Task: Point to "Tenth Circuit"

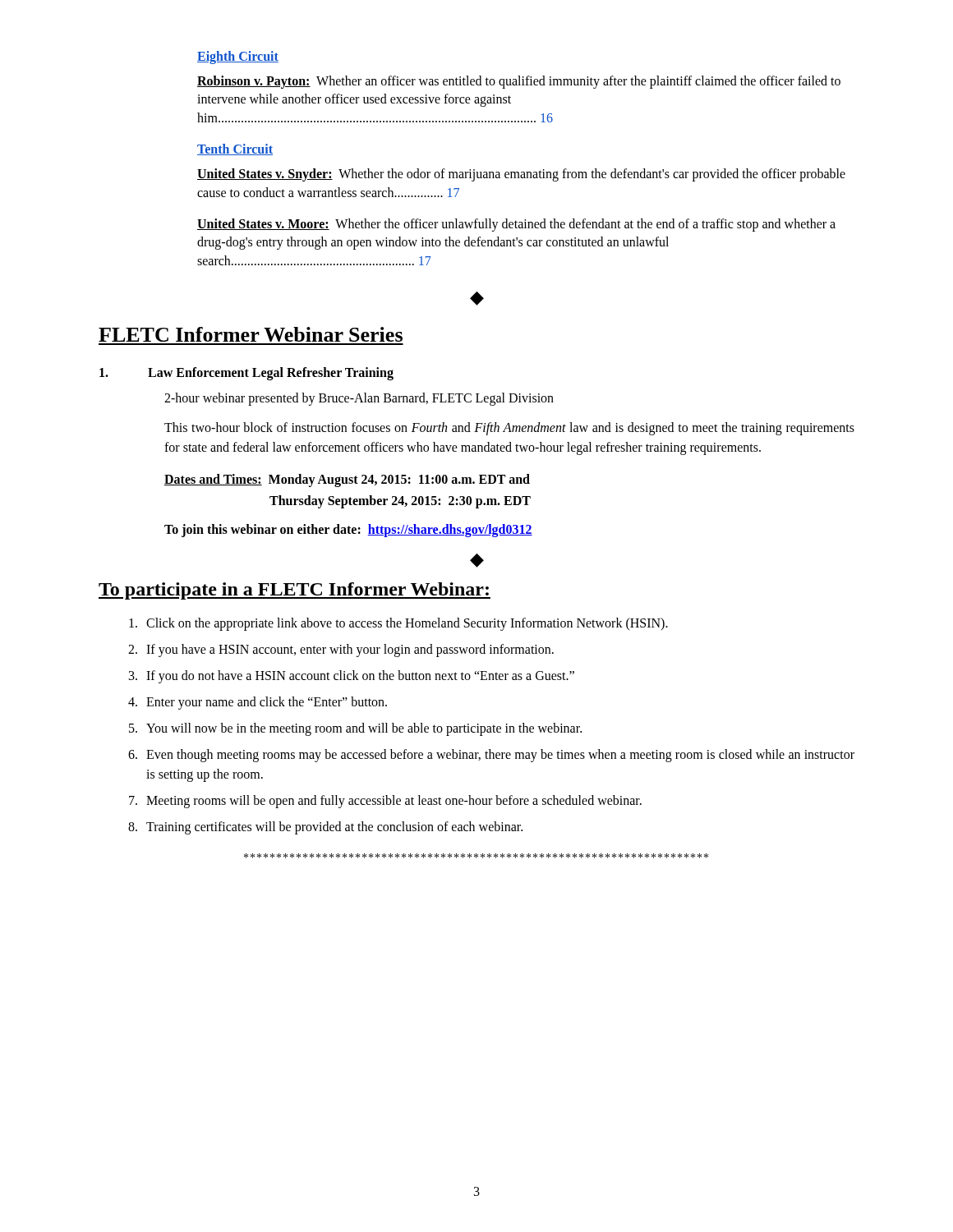Action: tap(235, 149)
